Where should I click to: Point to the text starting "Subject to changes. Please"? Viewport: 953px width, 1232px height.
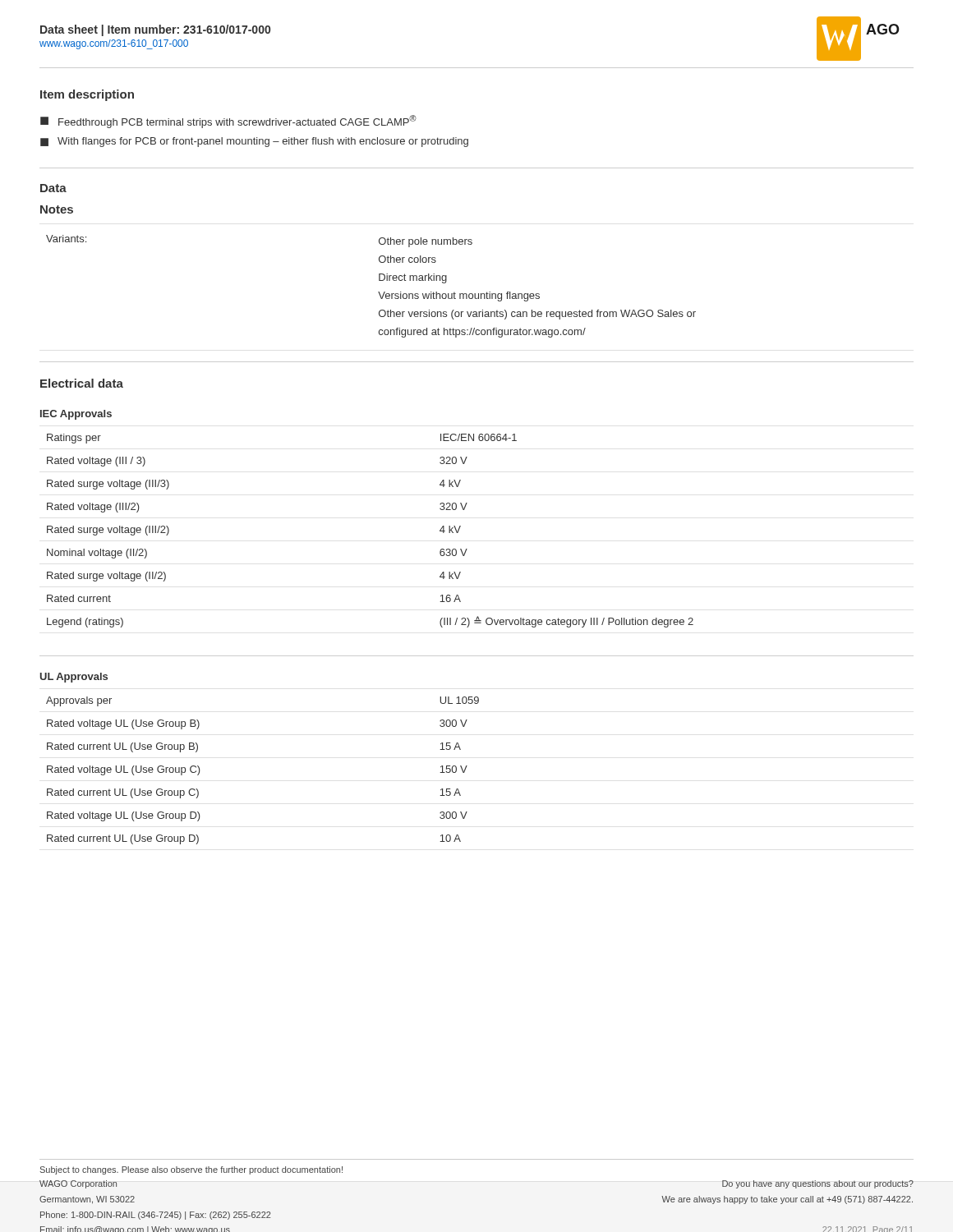pyautogui.click(x=191, y=1170)
